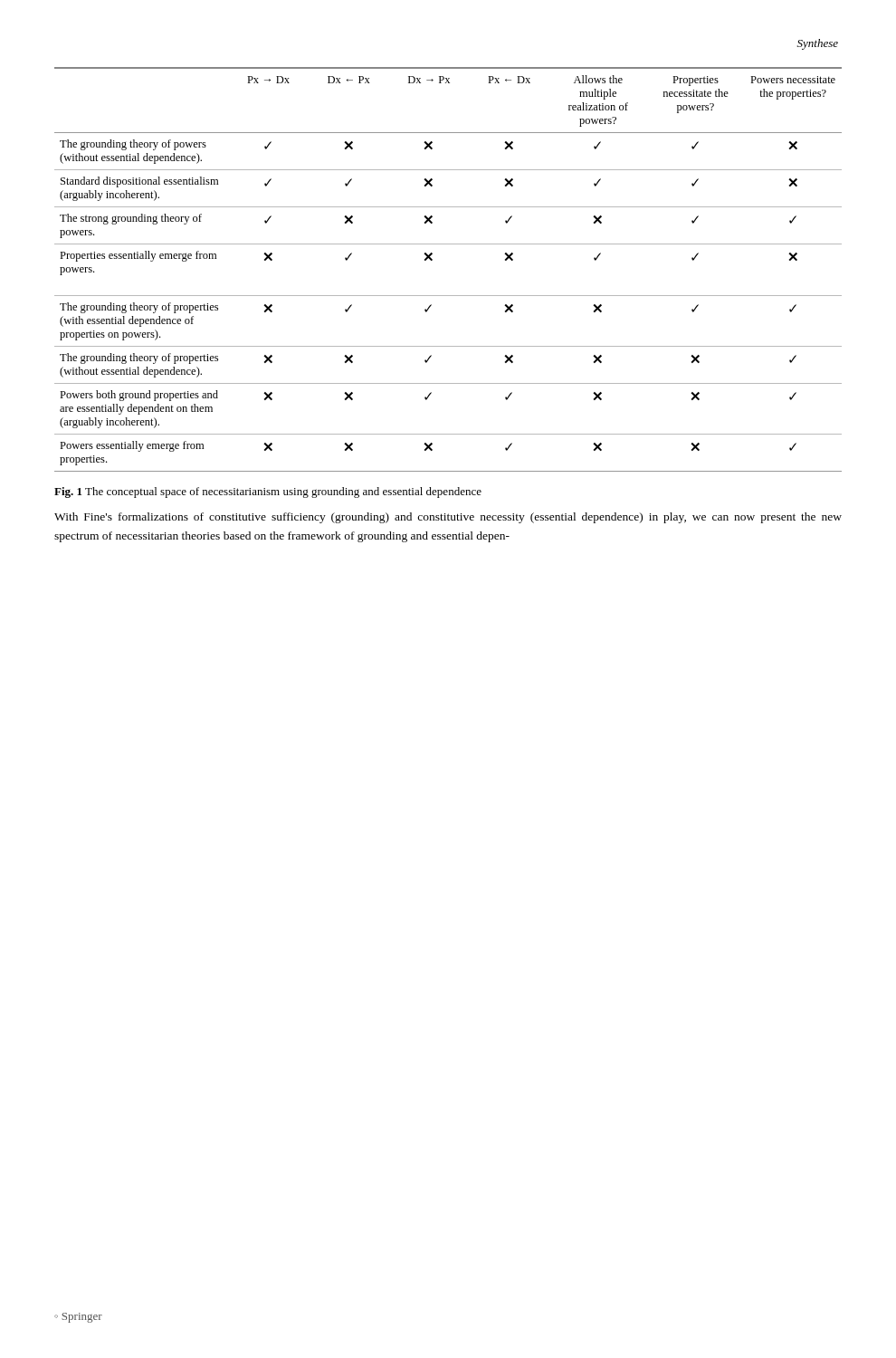This screenshot has width=896, height=1358.
Task: Point to the caption beginning "Fig. 1 The conceptual space"
Action: click(x=268, y=491)
